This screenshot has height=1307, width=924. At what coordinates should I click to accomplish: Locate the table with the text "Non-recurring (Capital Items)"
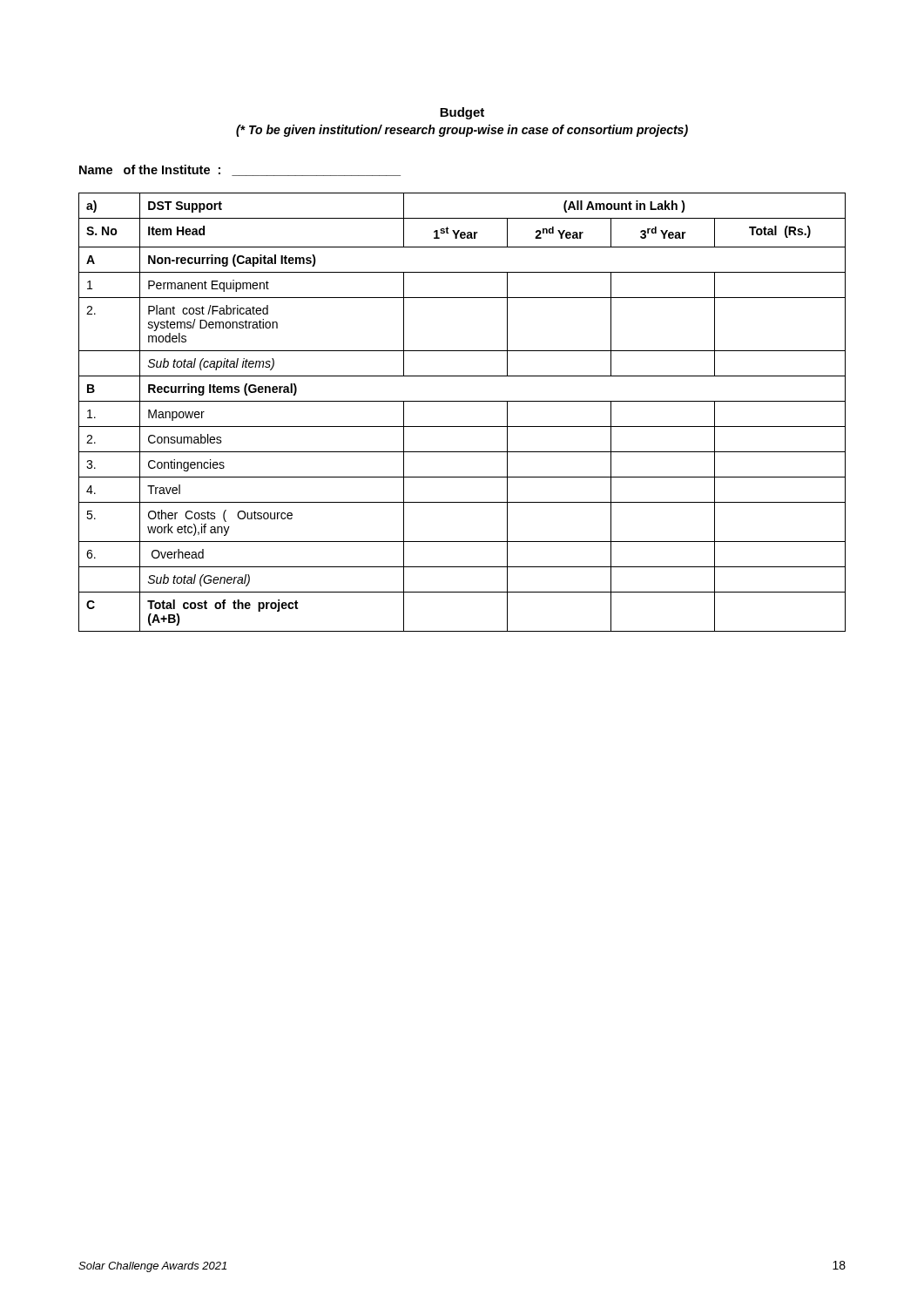[462, 412]
